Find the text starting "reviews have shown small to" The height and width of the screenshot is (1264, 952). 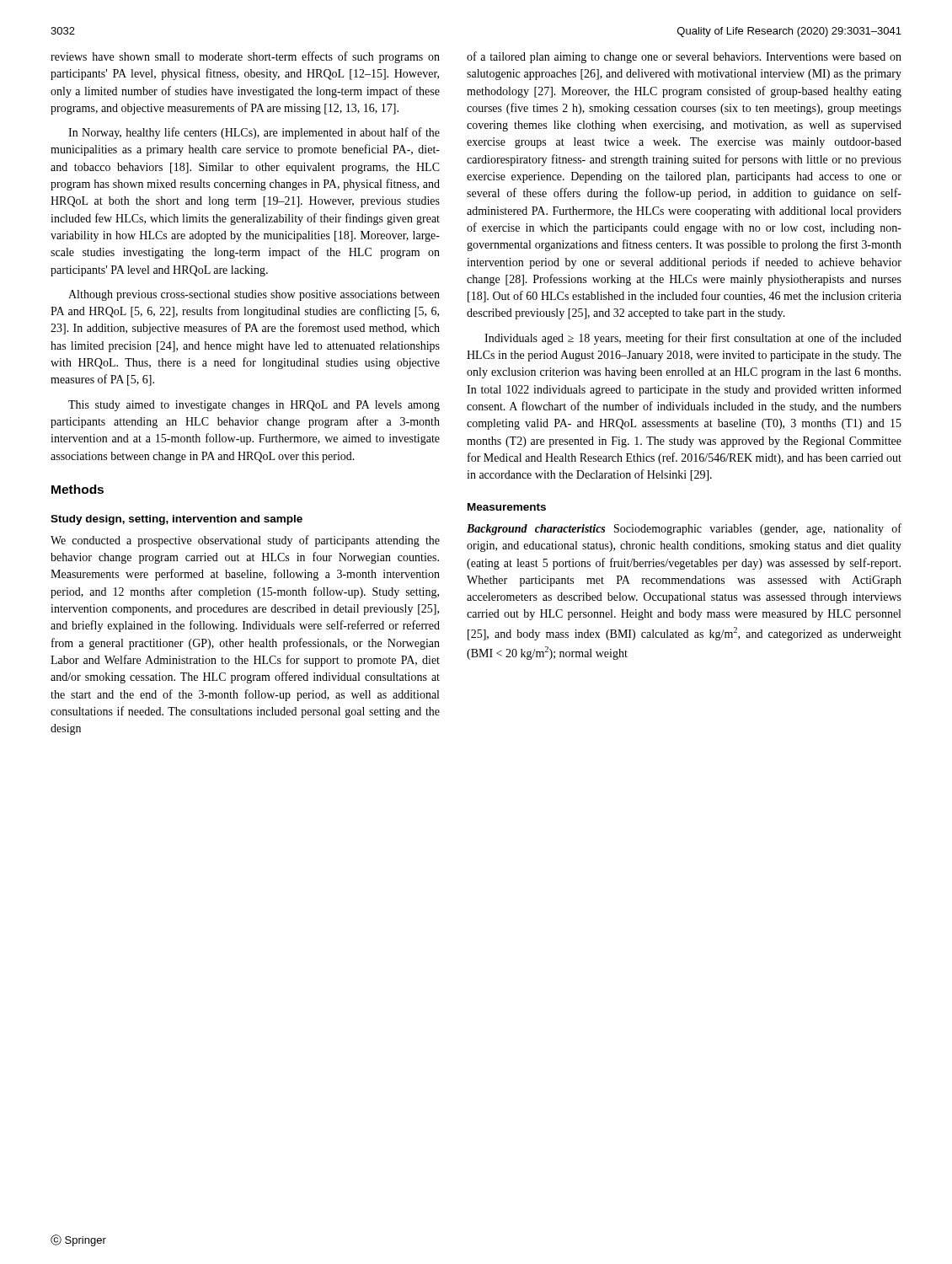click(245, 83)
